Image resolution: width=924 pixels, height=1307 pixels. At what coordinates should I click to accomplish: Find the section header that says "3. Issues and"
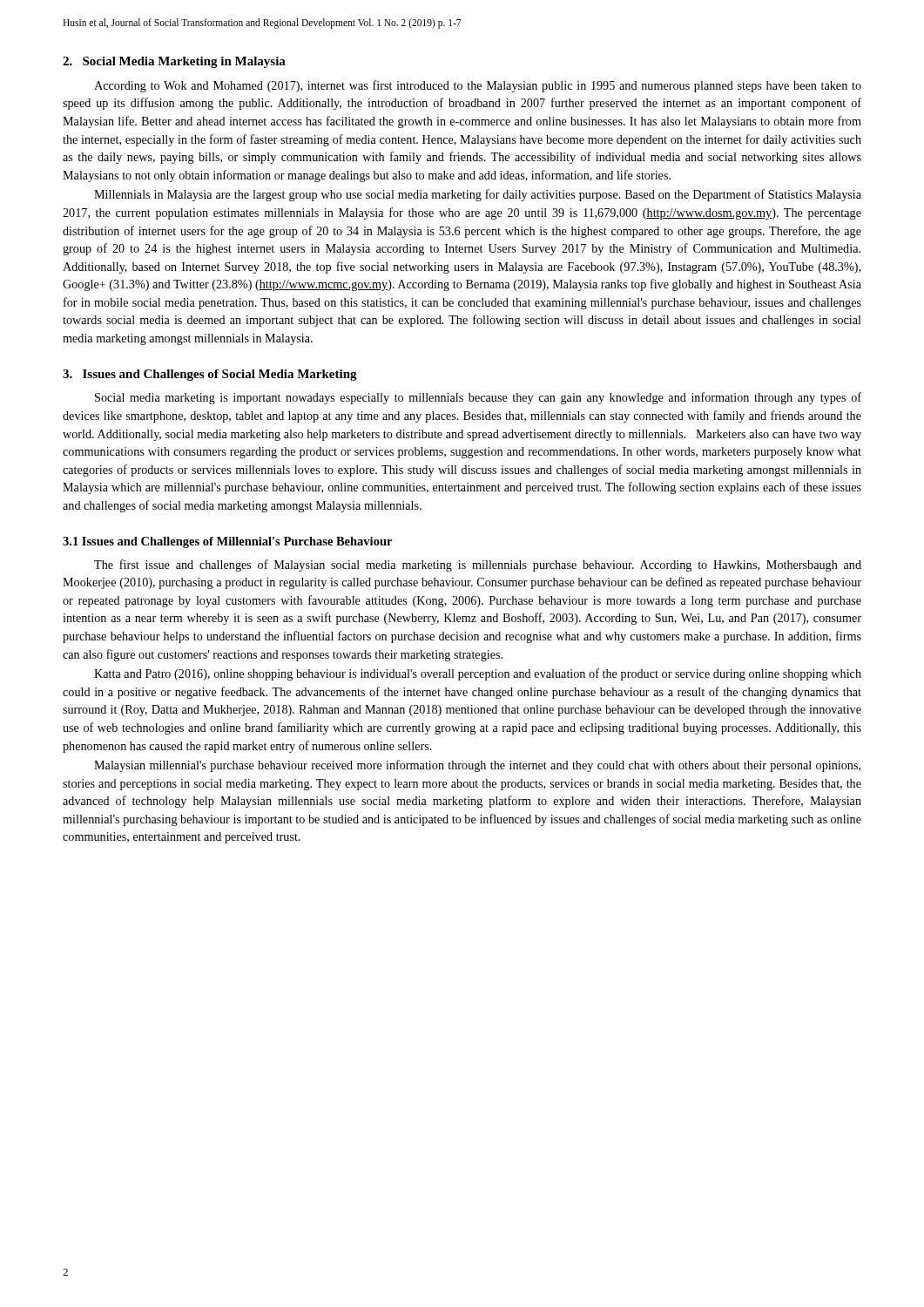coord(210,375)
